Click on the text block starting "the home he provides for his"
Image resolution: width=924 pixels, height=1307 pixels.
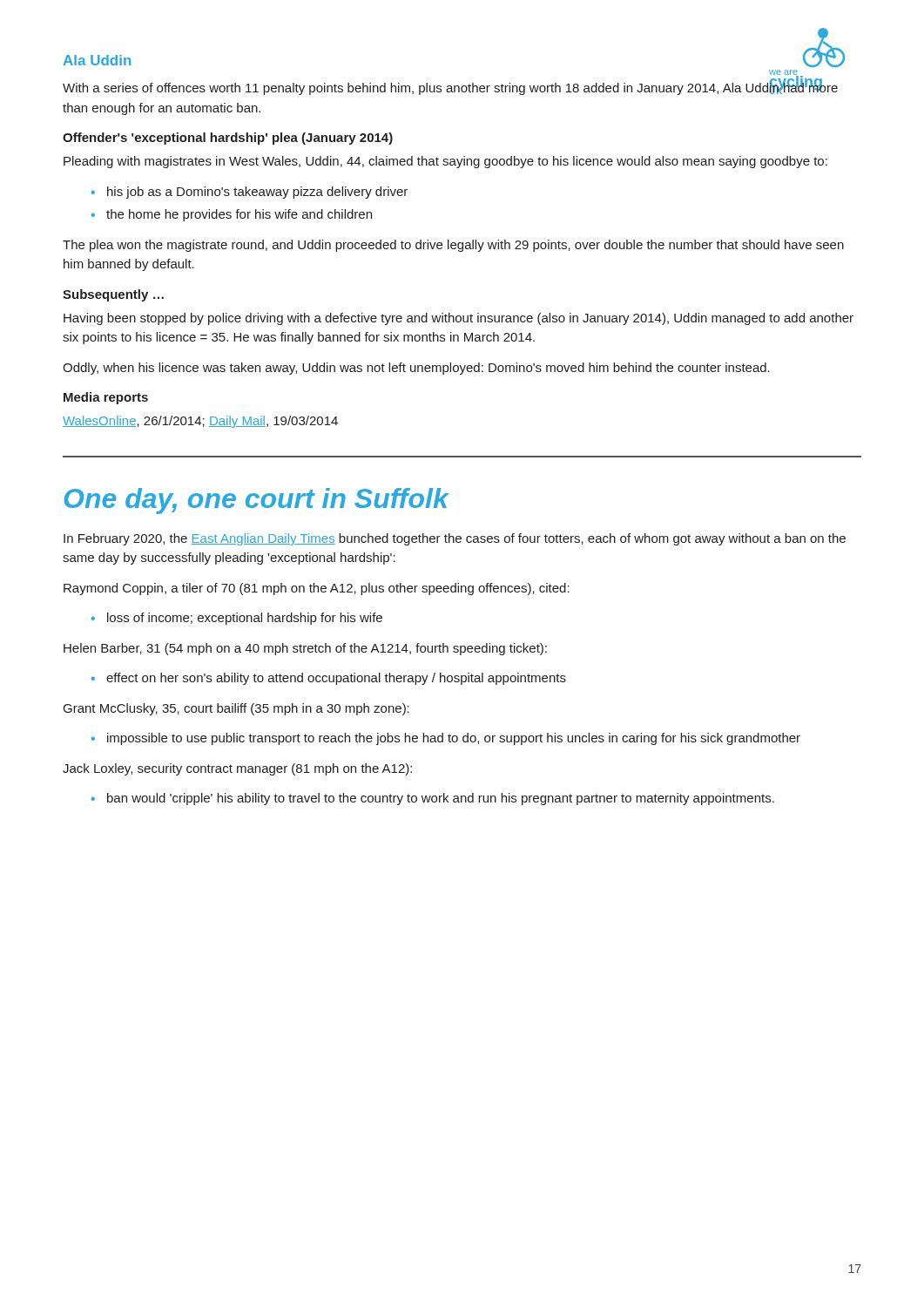[x=240, y=214]
